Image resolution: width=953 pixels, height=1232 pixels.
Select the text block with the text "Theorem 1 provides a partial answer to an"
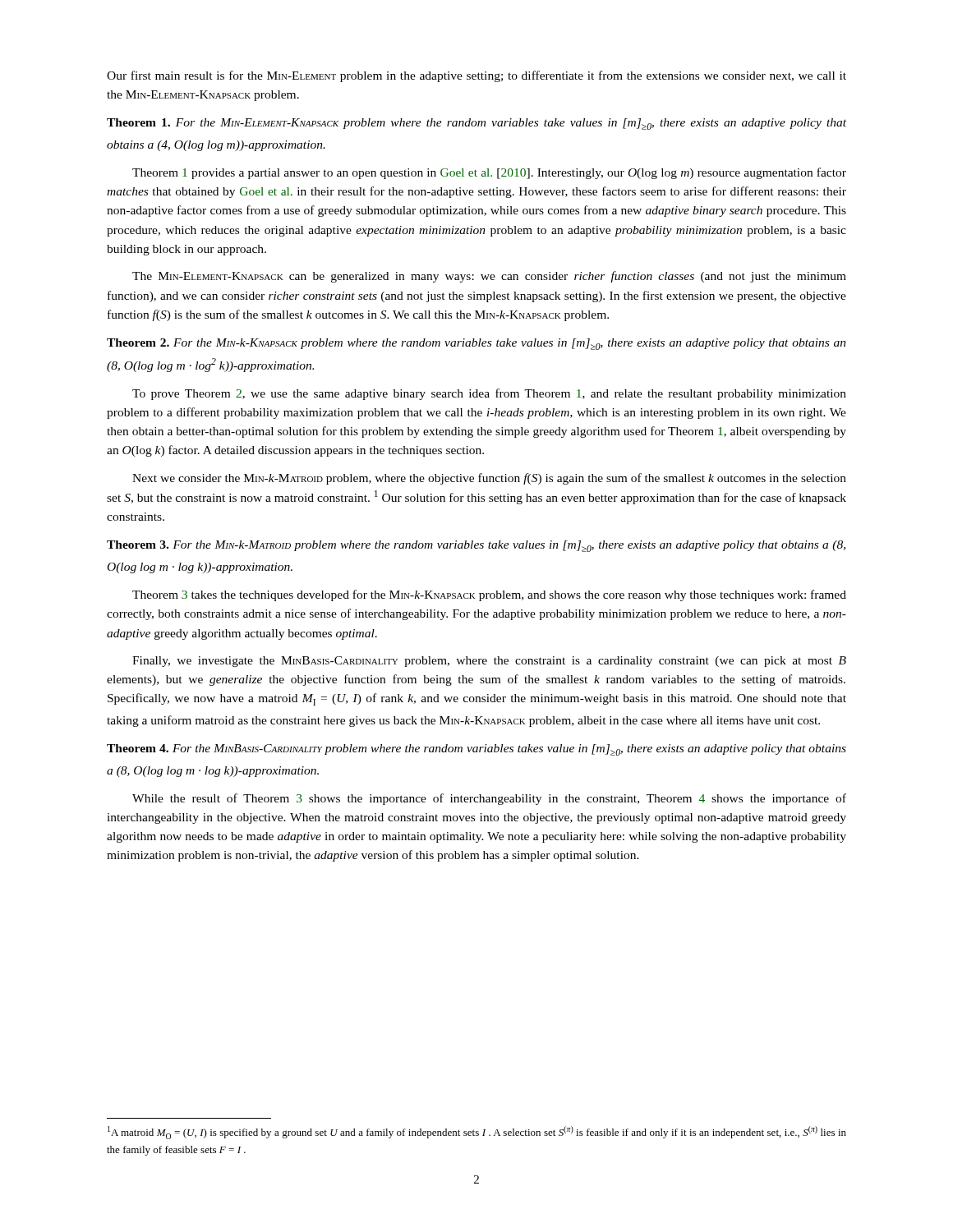coord(476,210)
